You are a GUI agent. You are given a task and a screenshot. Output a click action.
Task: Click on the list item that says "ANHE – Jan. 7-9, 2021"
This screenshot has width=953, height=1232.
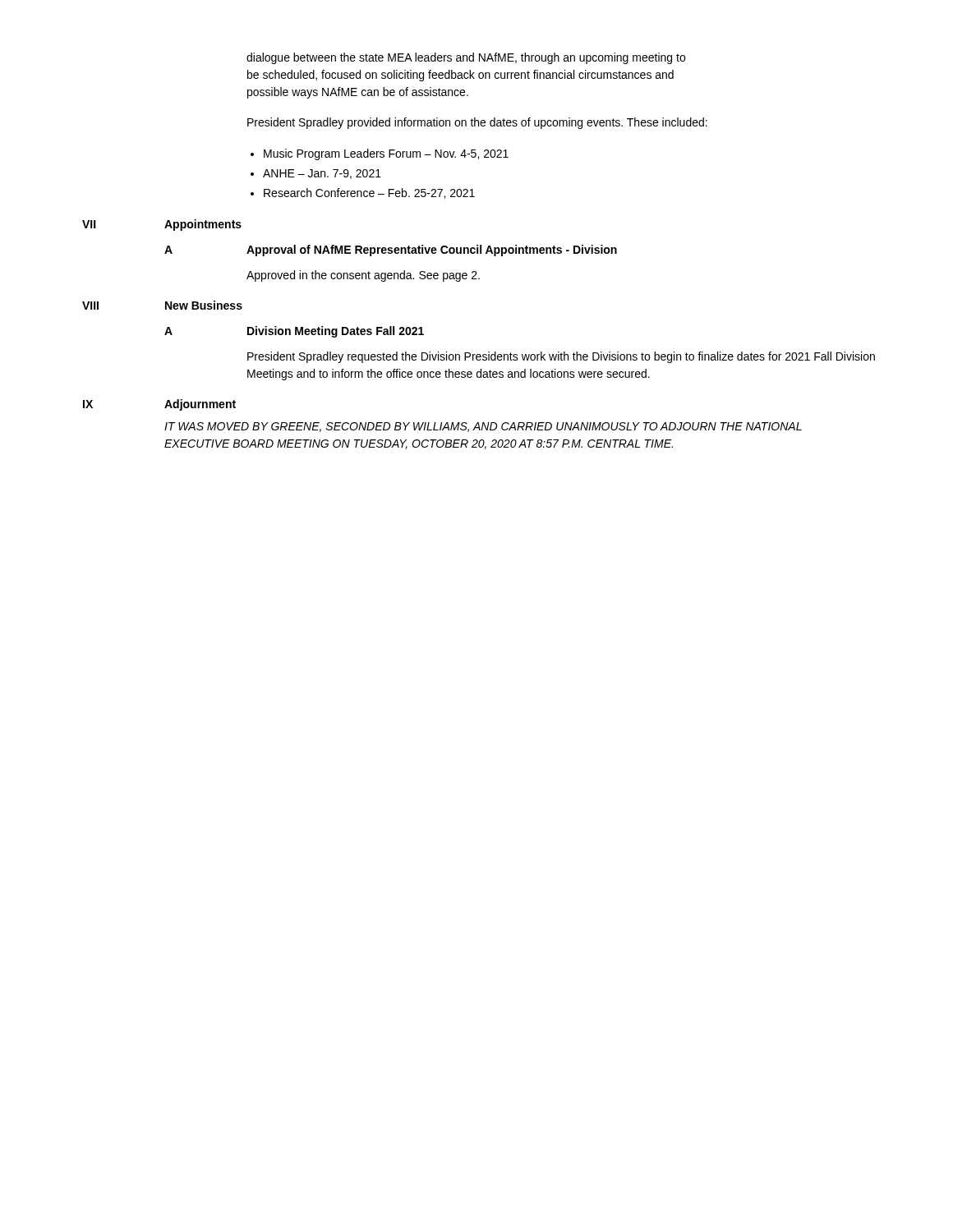322,173
